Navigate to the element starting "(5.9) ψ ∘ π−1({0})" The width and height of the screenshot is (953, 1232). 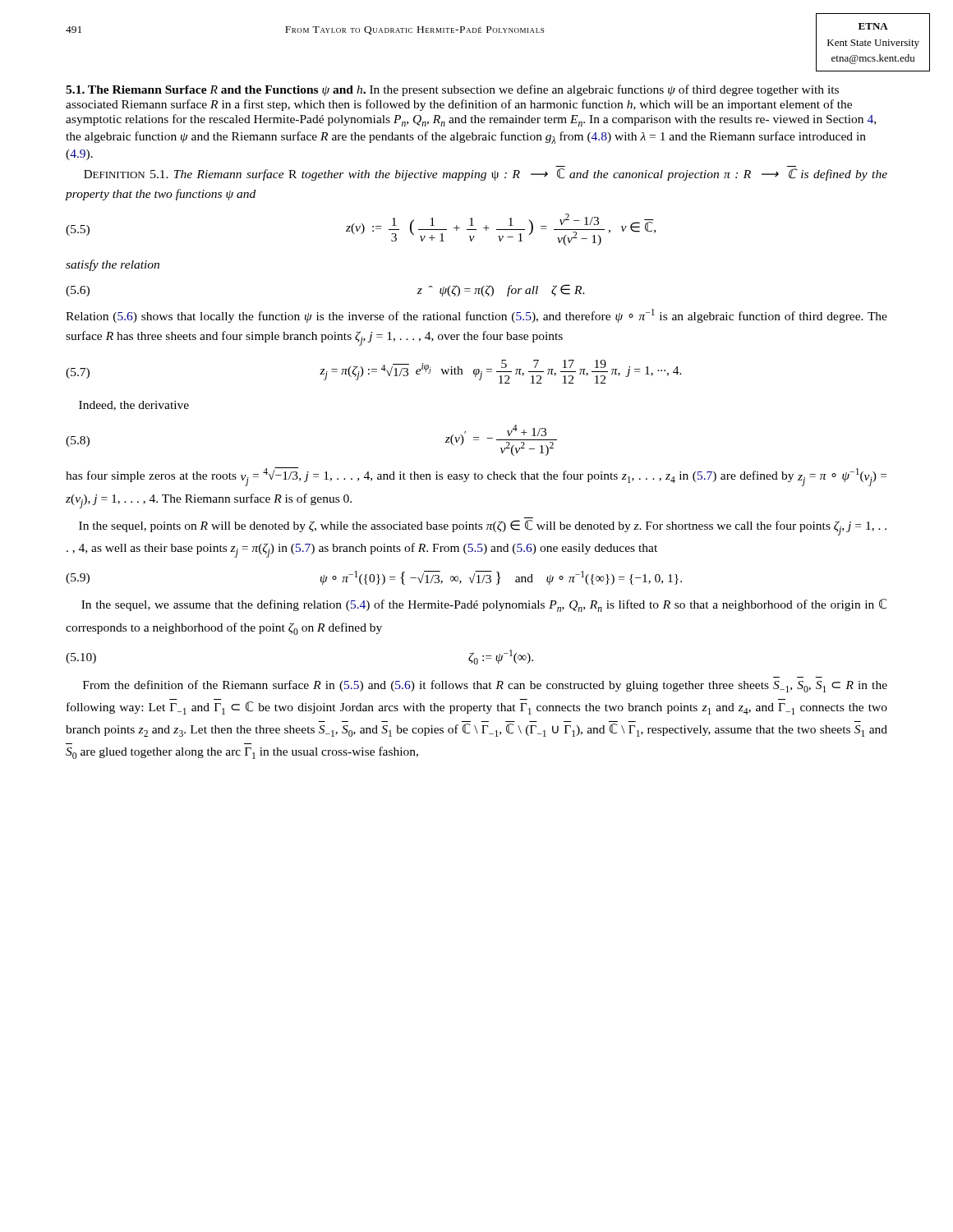(x=464, y=578)
